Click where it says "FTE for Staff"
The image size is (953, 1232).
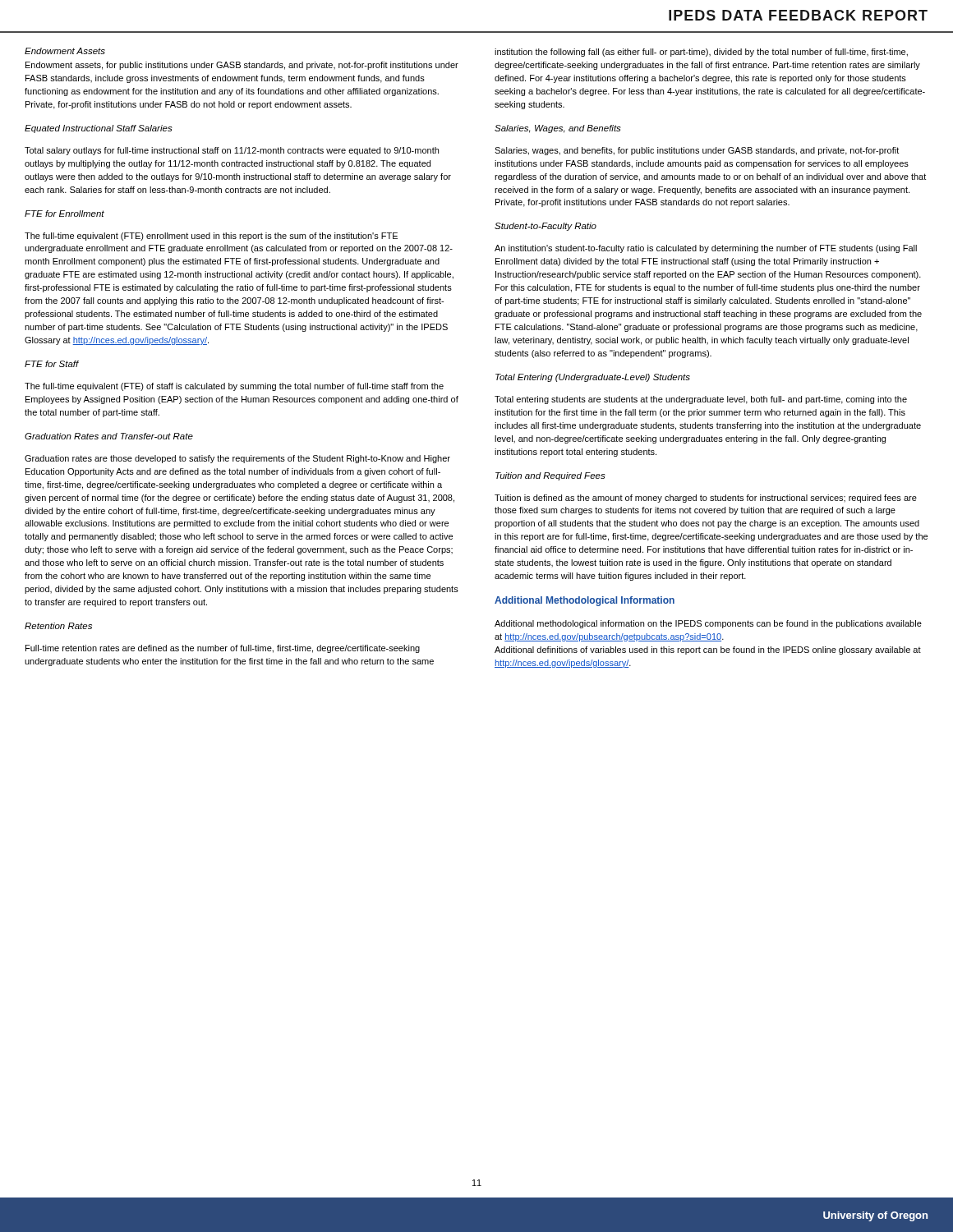[x=52, y=364]
